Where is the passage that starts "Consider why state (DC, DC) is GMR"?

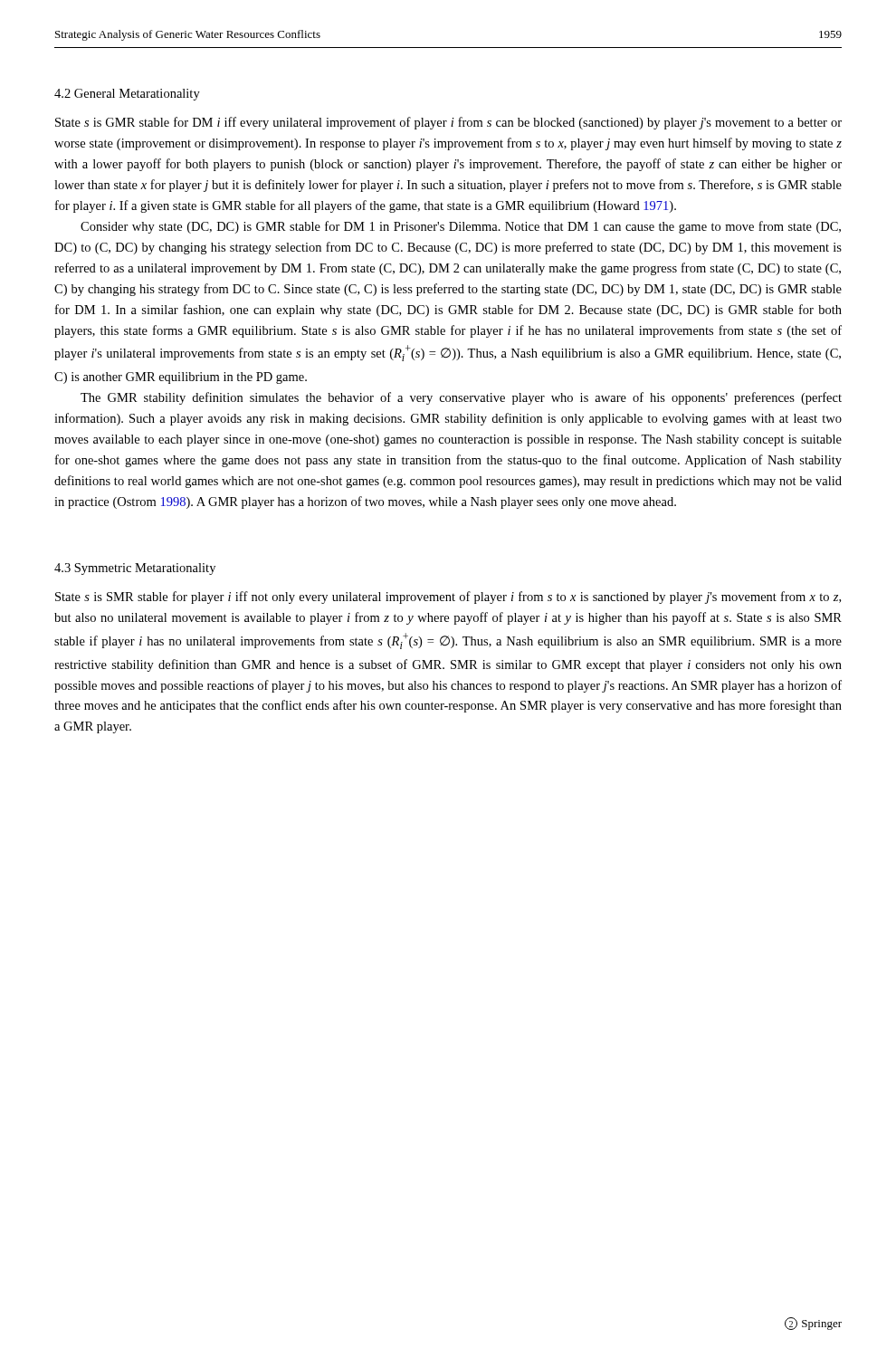448,302
